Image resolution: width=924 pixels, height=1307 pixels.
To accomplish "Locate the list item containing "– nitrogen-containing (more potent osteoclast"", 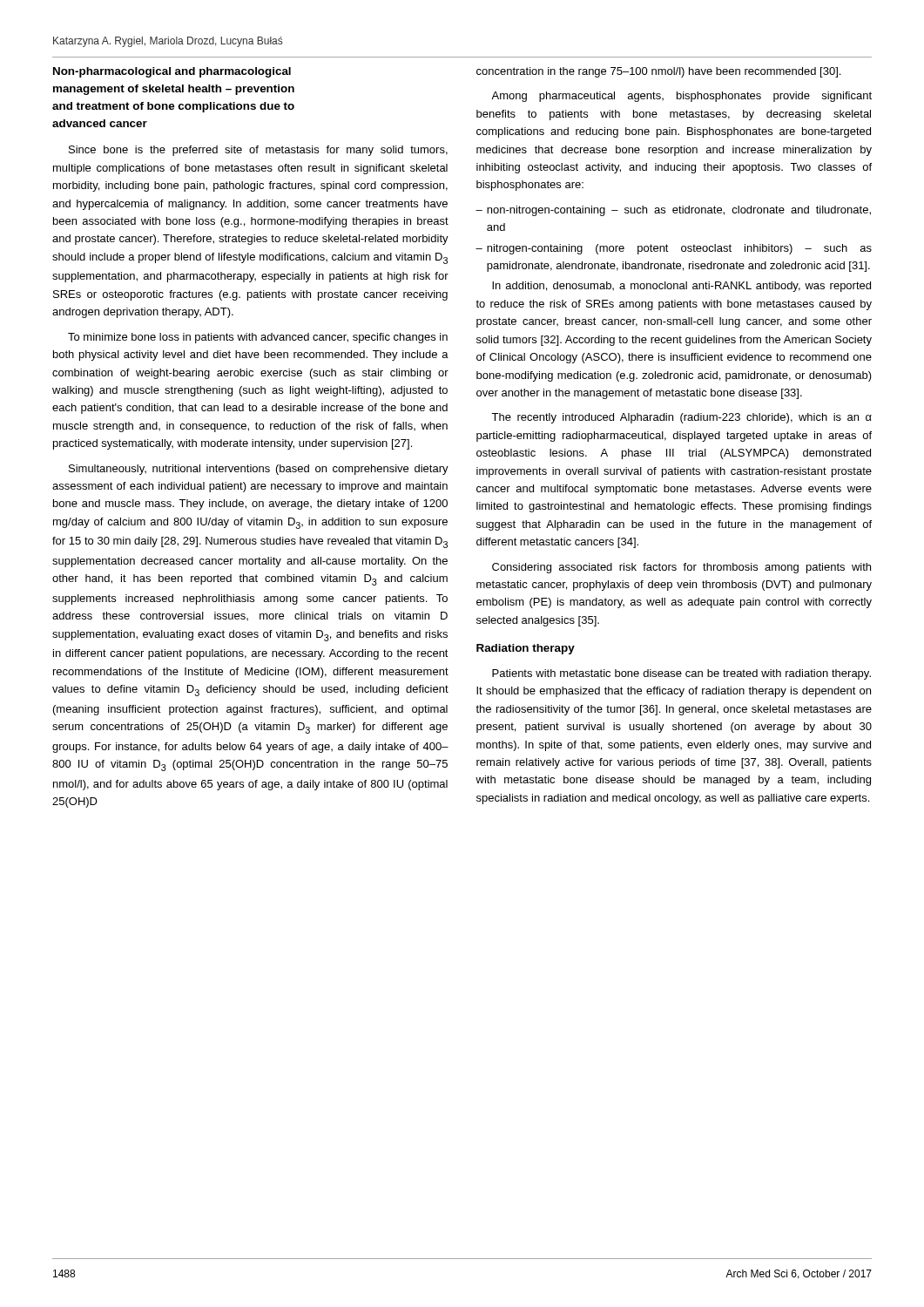I will point(674,257).
